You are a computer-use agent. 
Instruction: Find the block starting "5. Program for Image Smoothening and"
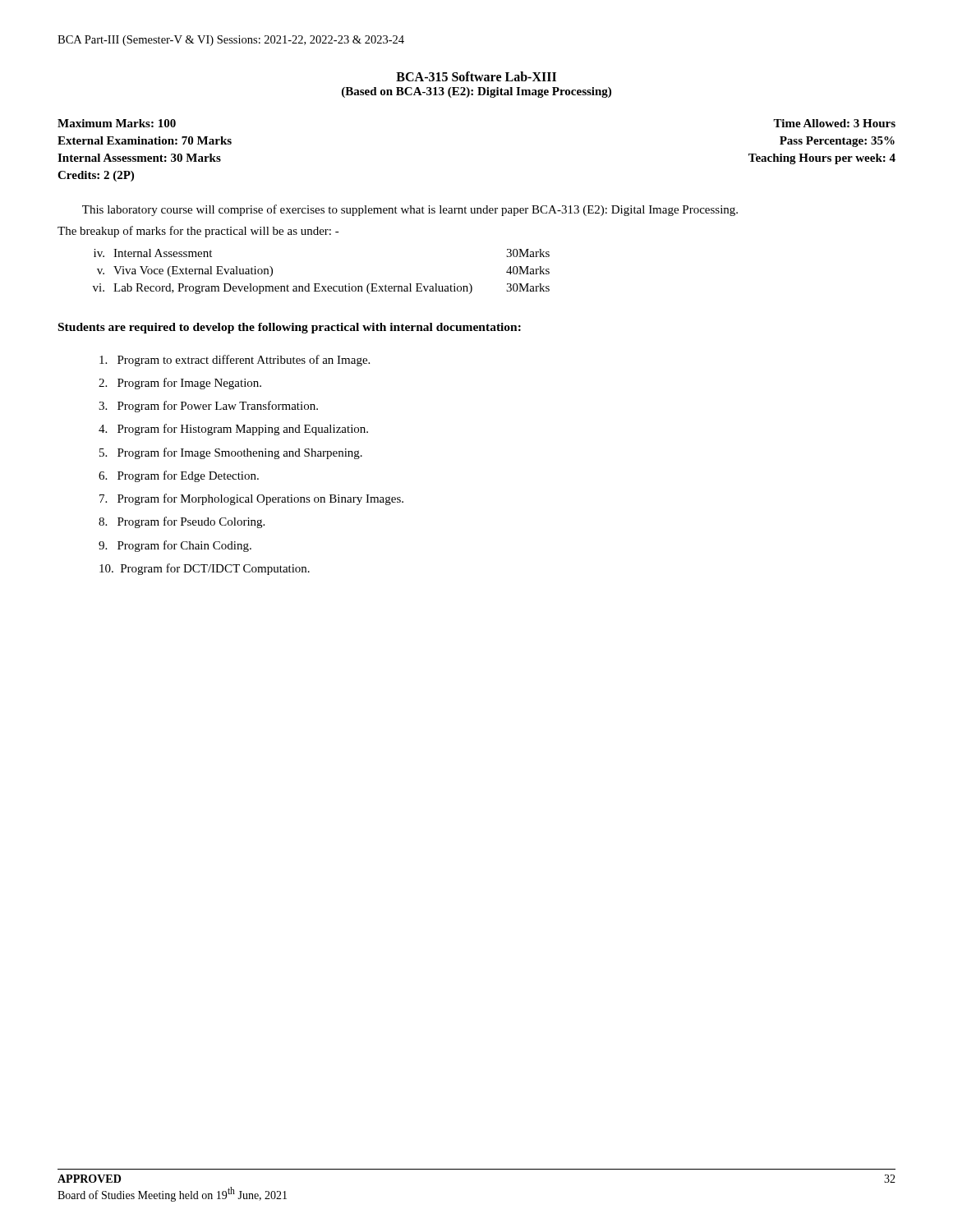[231, 452]
